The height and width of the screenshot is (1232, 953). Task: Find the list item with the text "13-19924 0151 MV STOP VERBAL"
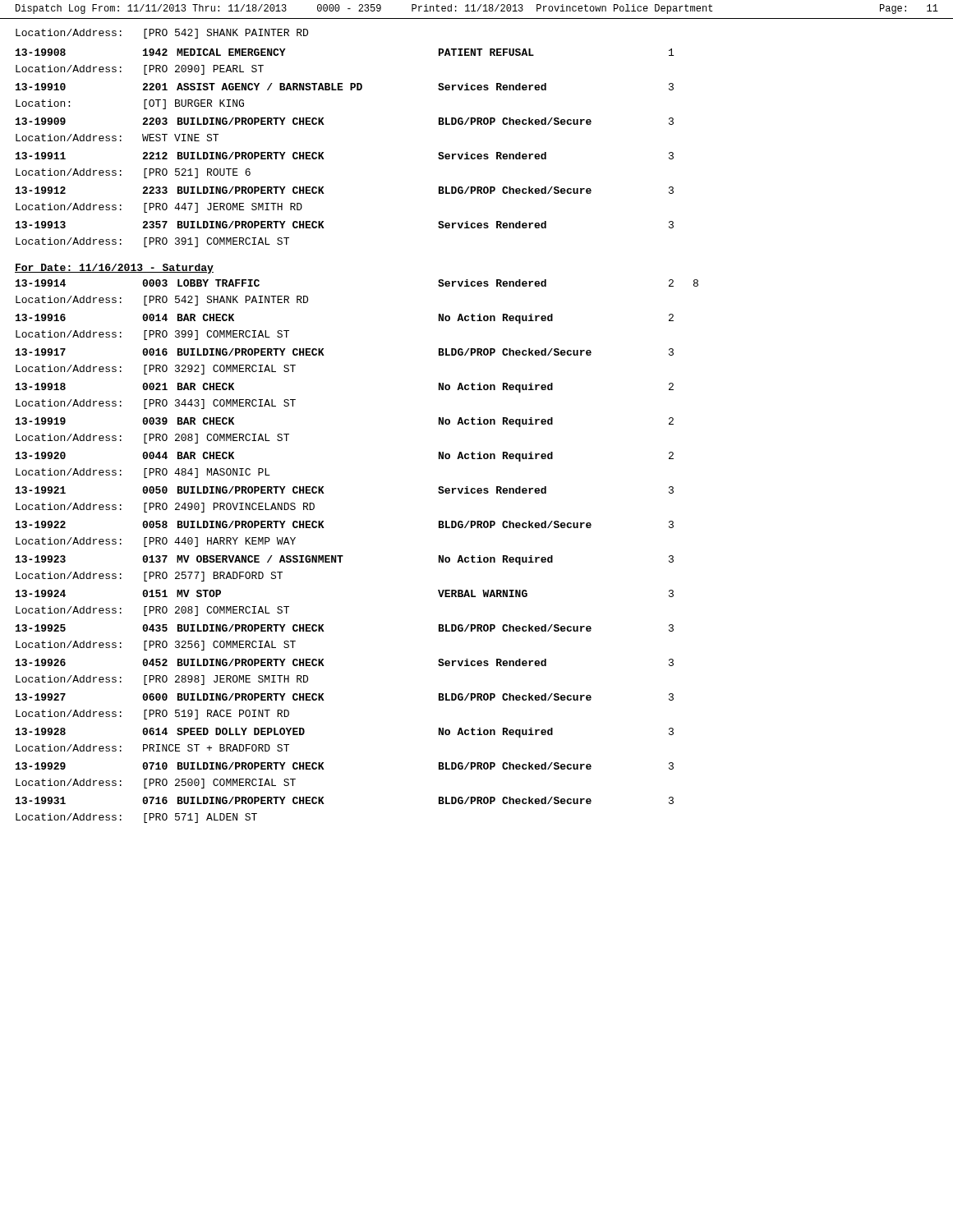tap(476, 604)
